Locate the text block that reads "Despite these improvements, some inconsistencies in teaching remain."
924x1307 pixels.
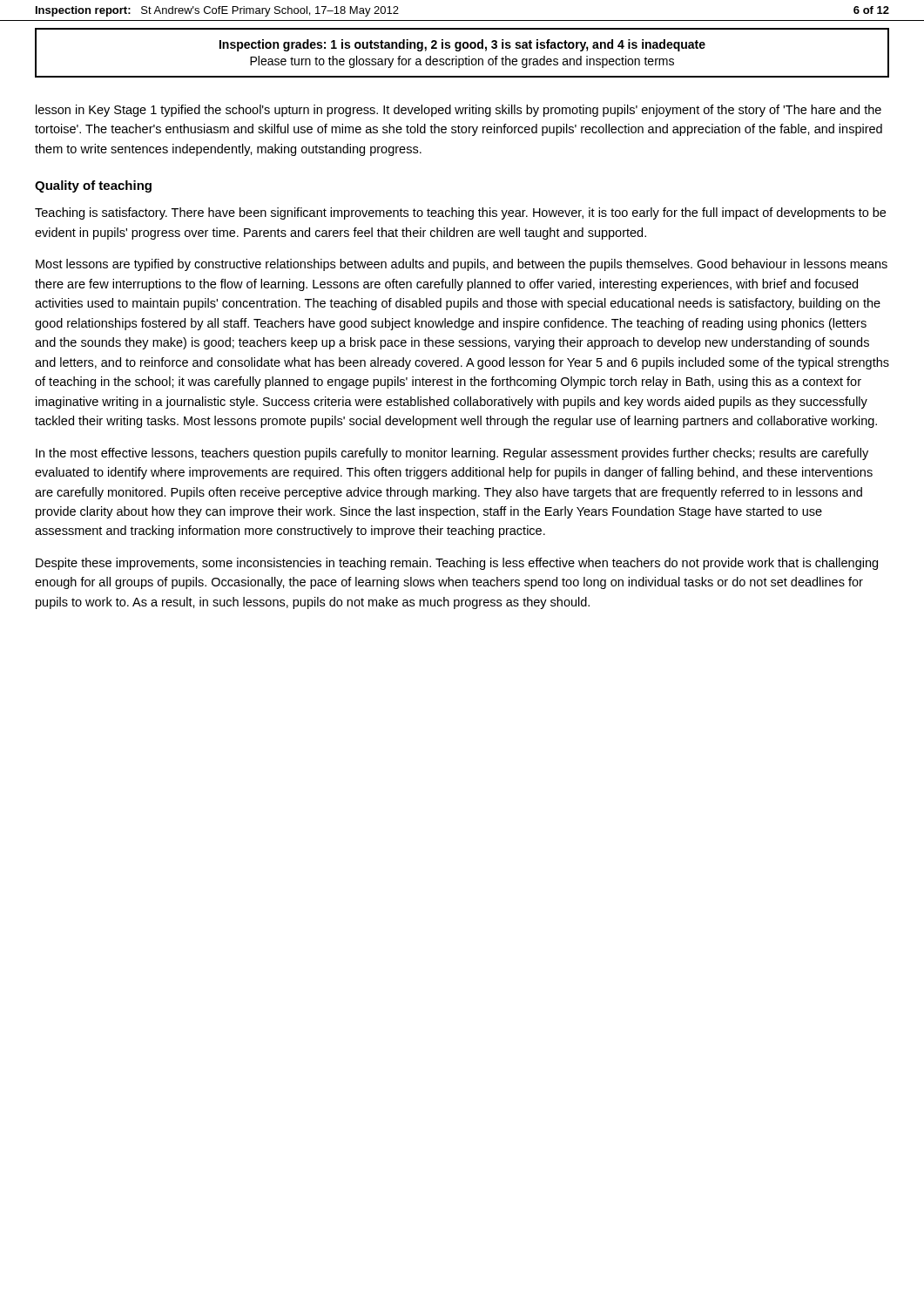(457, 582)
